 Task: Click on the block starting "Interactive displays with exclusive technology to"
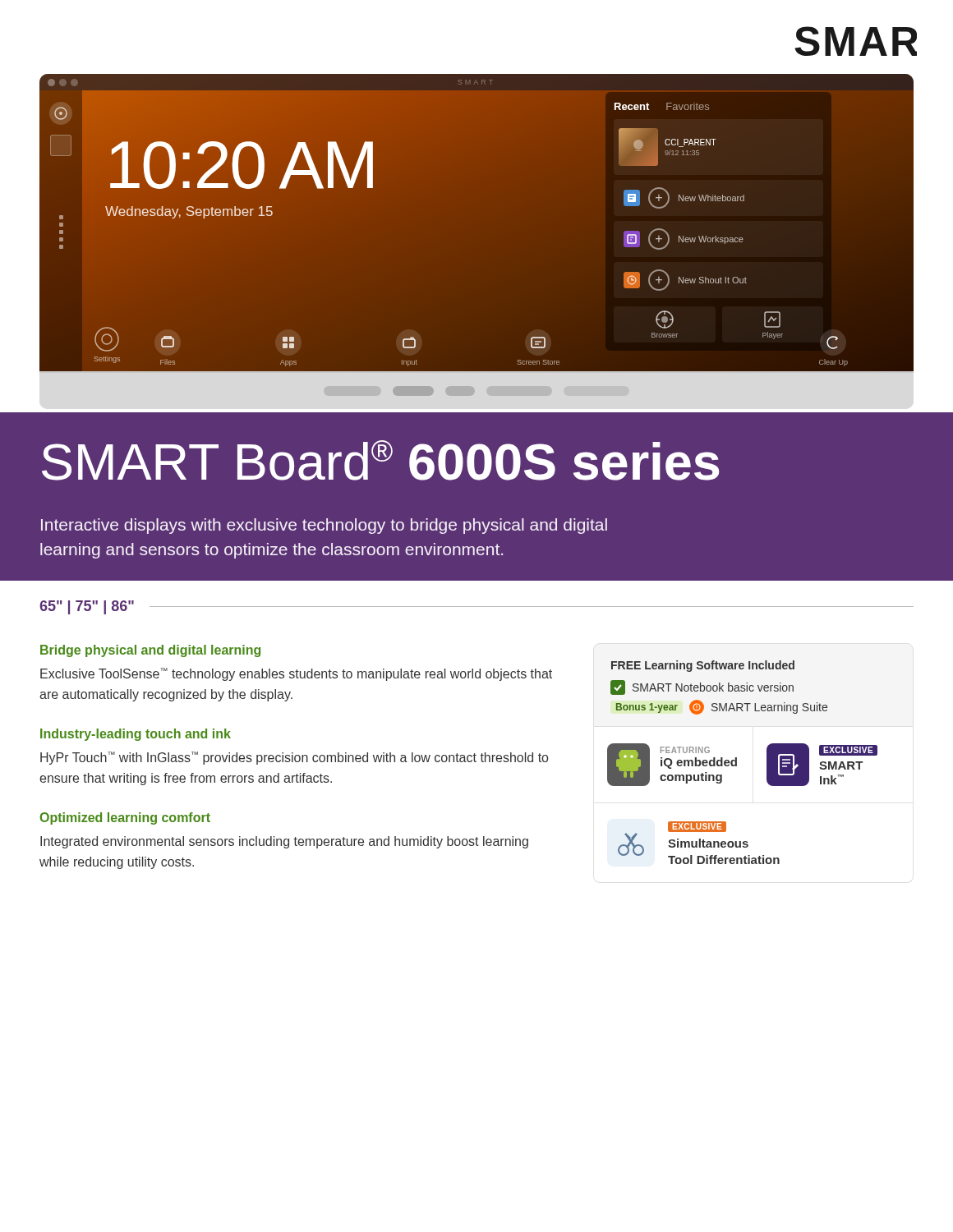pos(324,537)
